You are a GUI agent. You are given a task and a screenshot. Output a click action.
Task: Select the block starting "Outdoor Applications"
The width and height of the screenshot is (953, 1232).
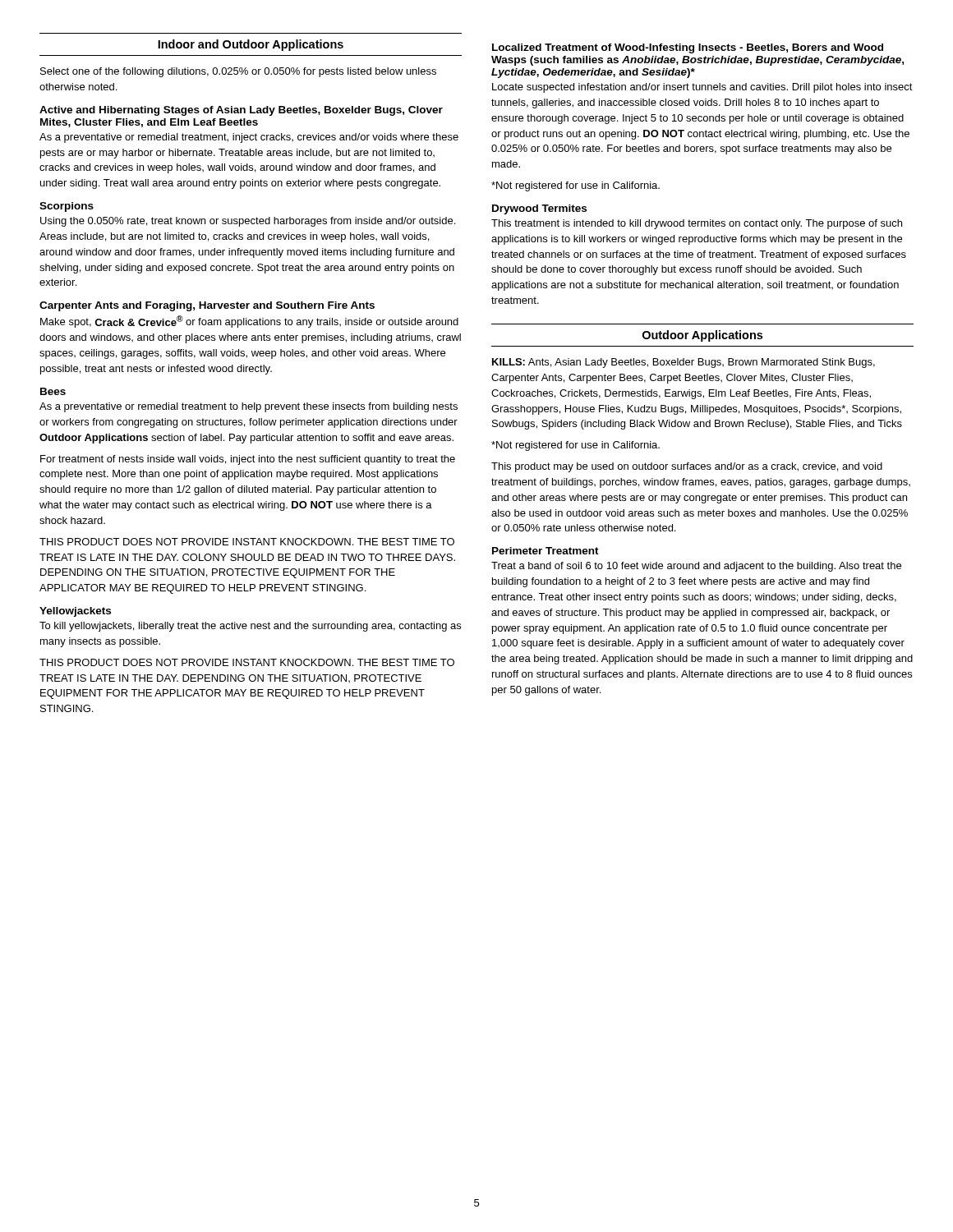(702, 335)
